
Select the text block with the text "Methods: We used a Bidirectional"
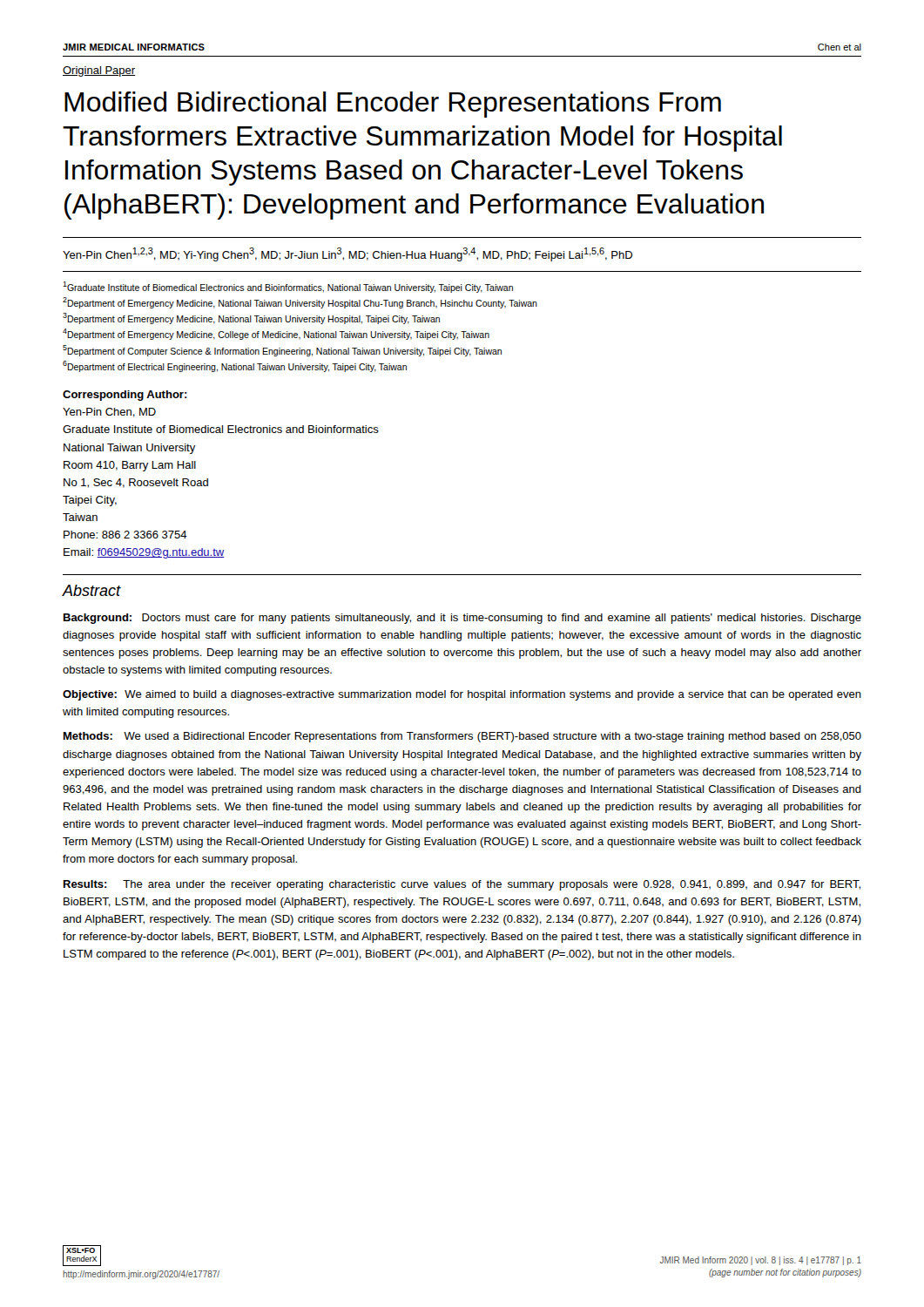462,798
